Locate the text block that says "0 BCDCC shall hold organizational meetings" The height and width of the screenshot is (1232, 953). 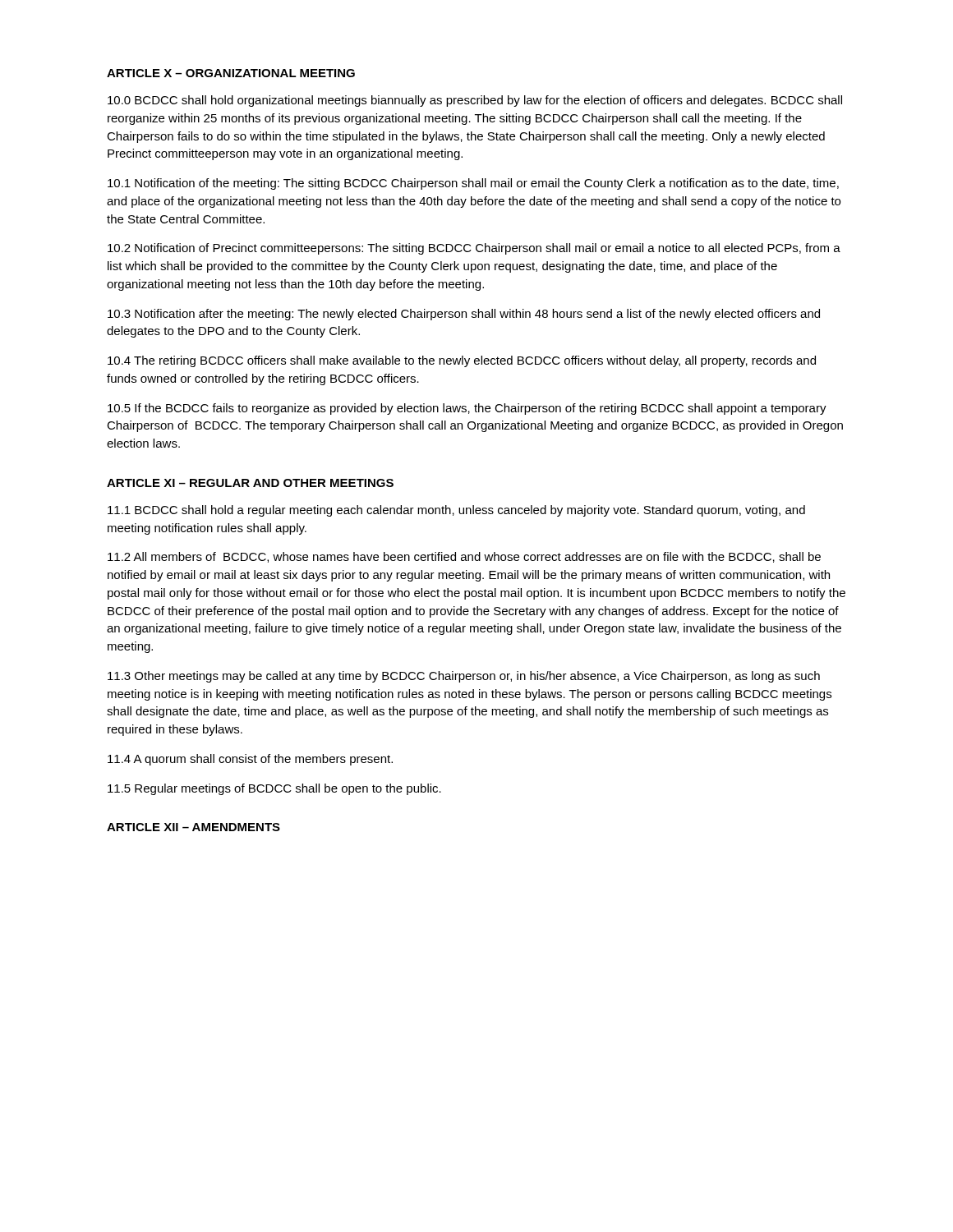475,127
